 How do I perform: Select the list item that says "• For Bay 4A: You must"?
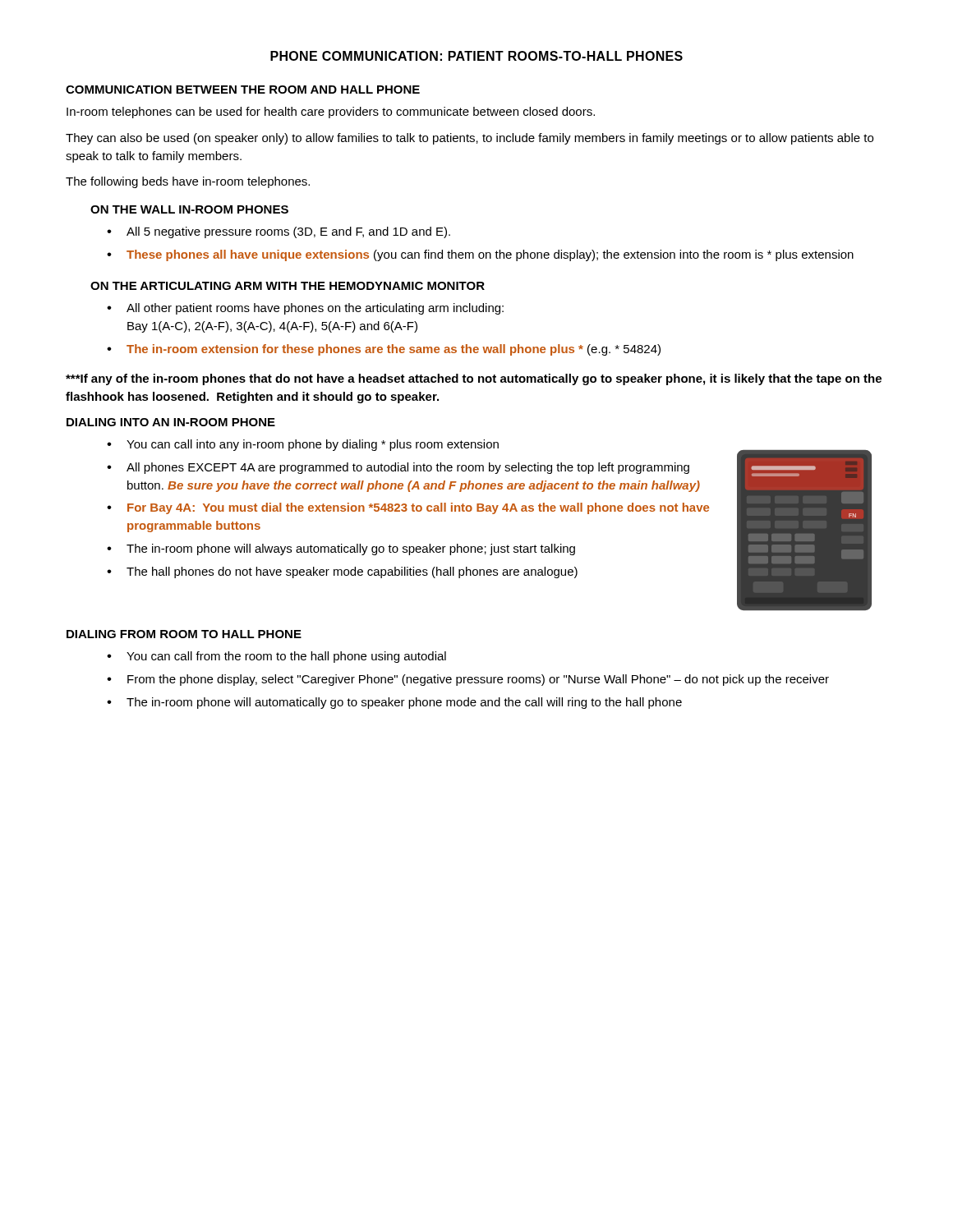click(x=415, y=517)
